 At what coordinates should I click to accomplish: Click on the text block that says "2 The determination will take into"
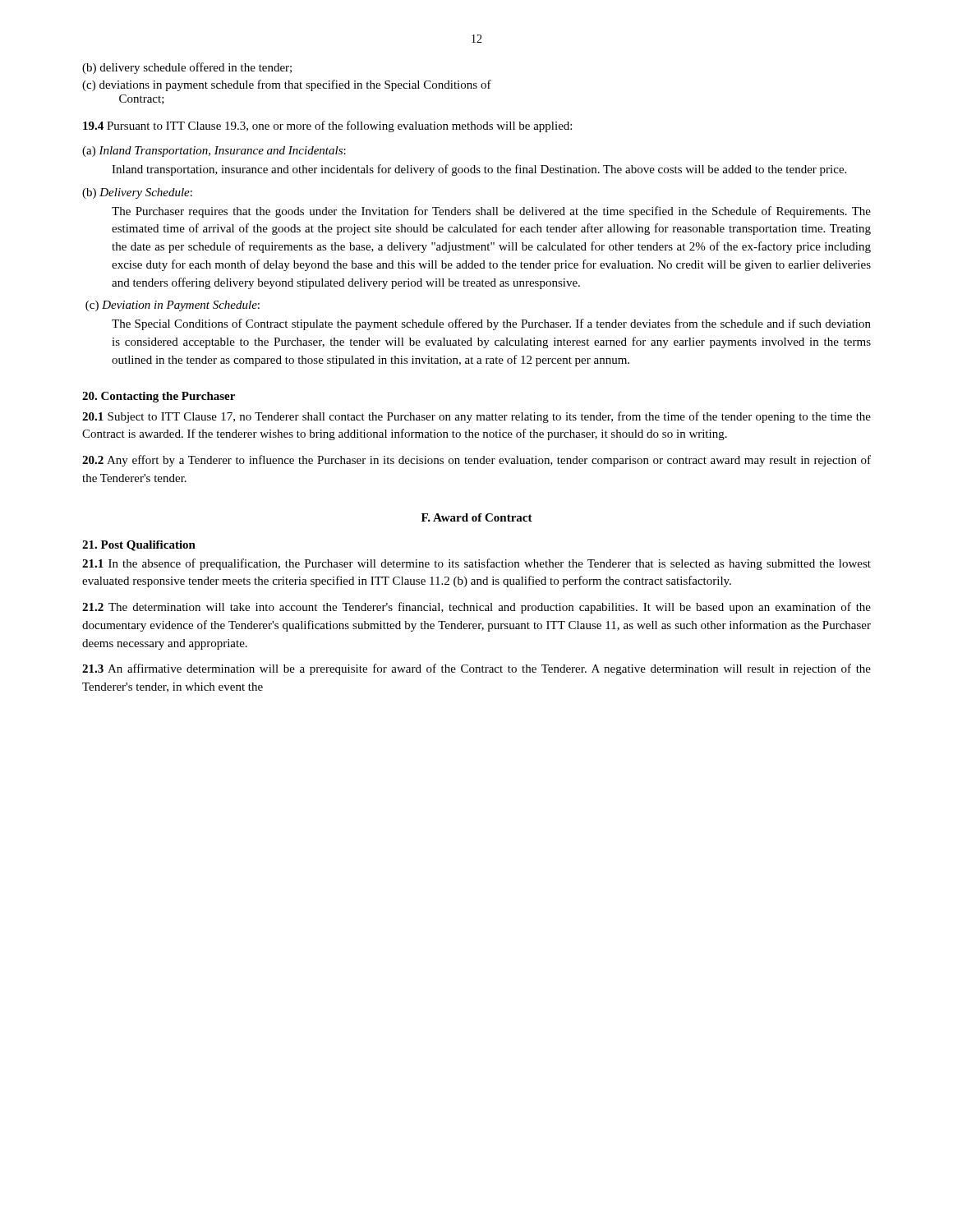[x=476, y=625]
